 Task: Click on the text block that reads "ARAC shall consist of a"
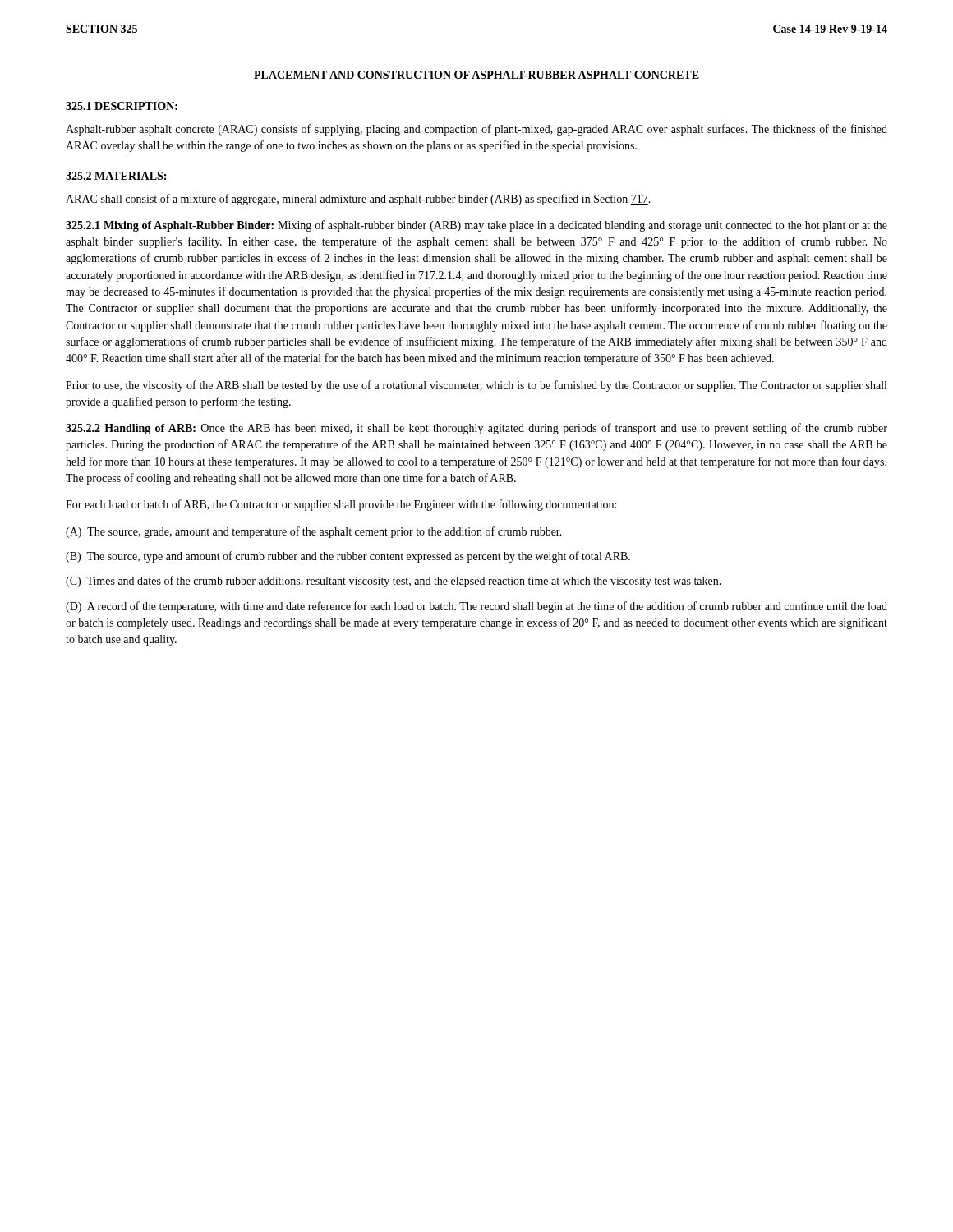click(x=358, y=199)
